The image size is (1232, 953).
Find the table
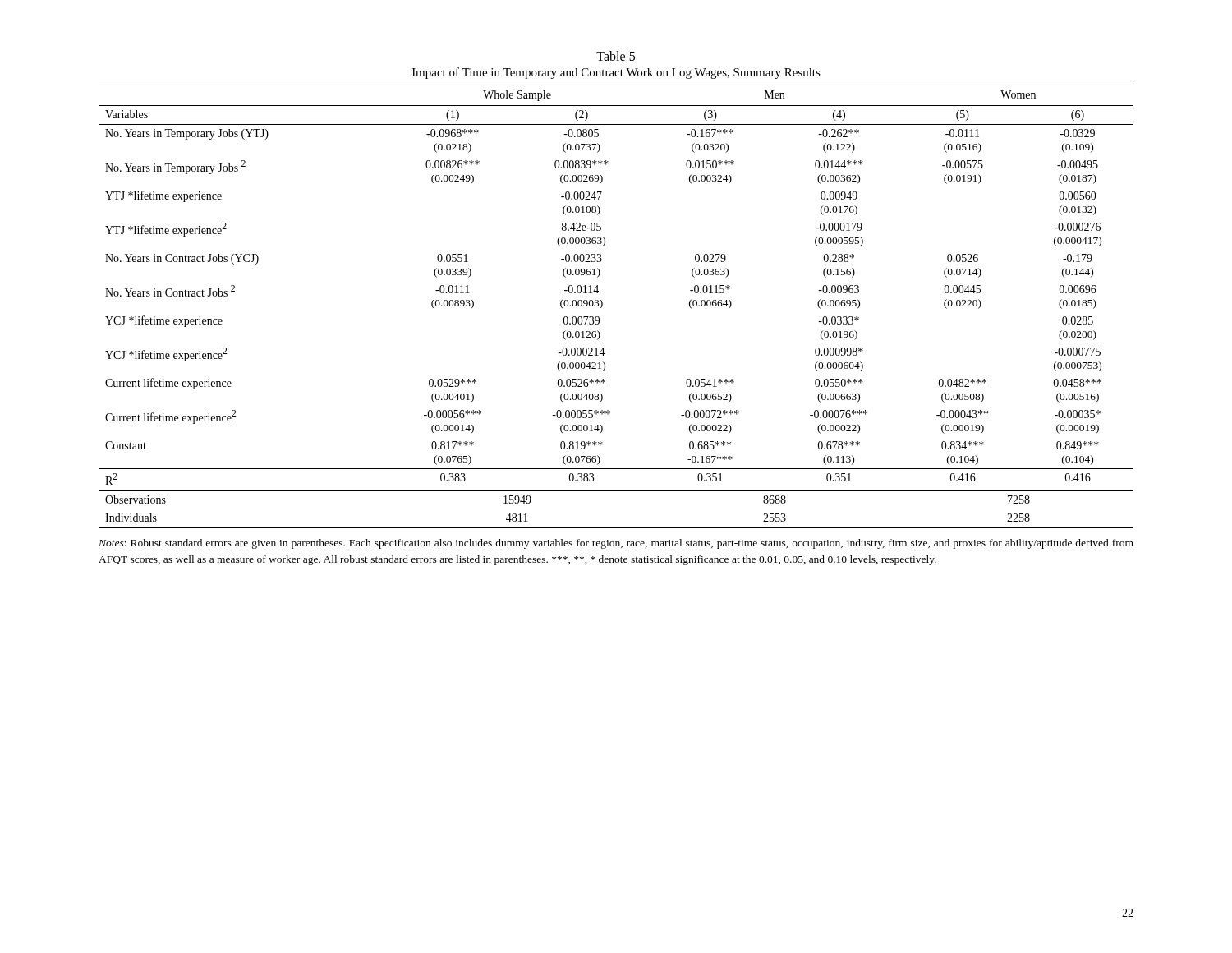click(x=616, y=306)
